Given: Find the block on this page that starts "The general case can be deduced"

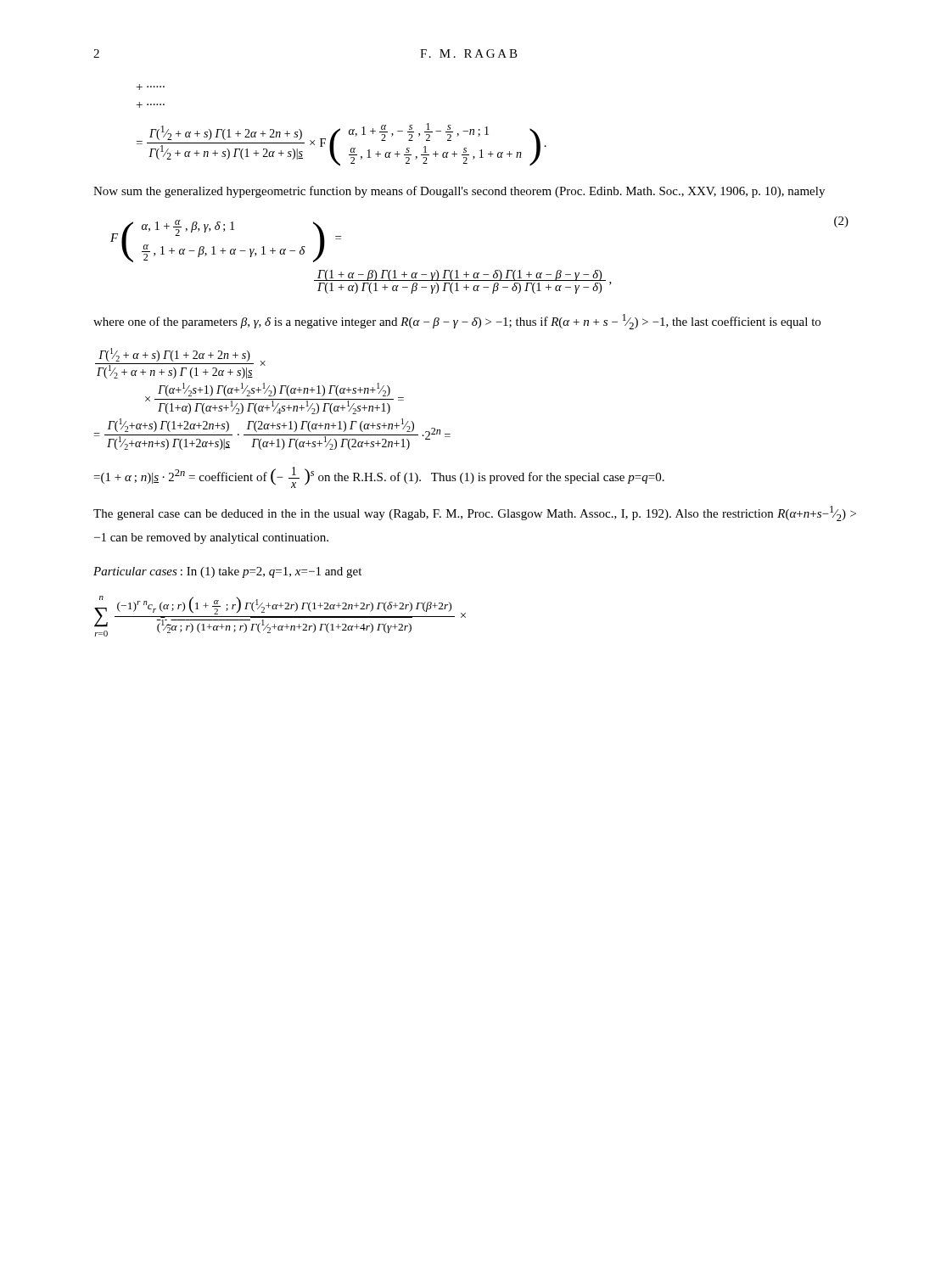Looking at the screenshot, I should click(475, 523).
